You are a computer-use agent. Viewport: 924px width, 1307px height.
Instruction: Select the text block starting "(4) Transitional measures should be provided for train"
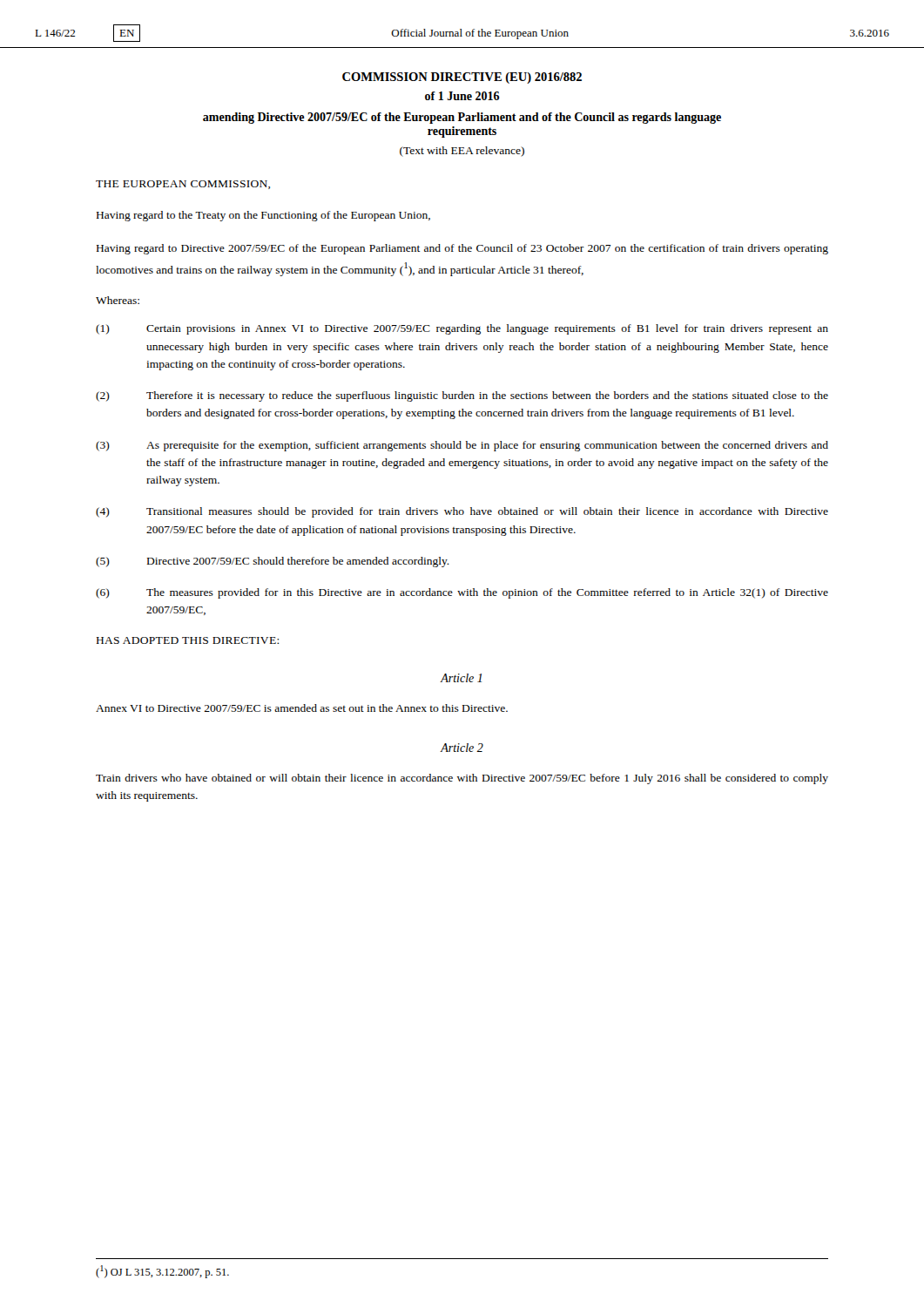[x=462, y=521]
